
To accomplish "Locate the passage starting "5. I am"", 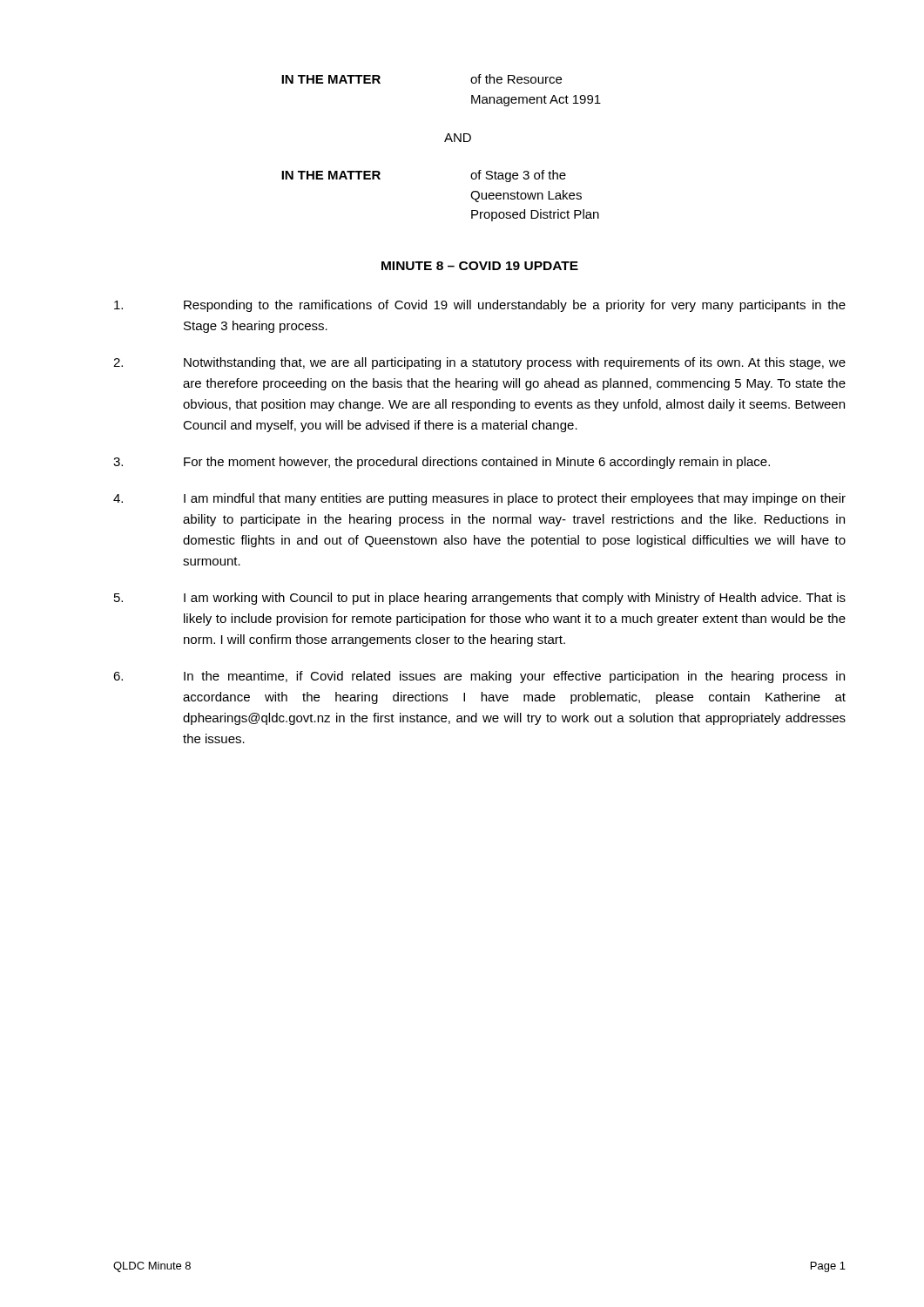I will [x=479, y=618].
